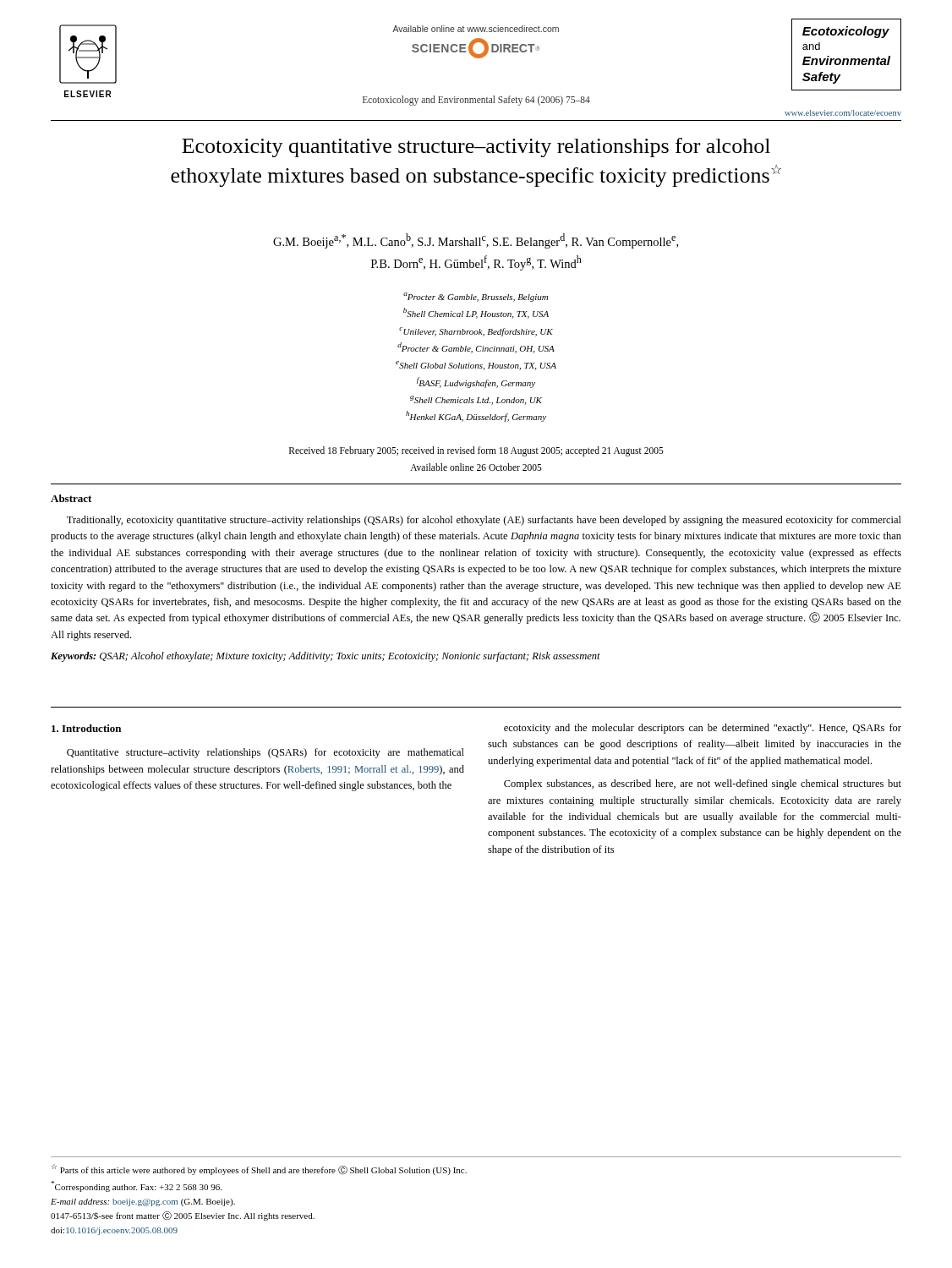Viewport: 952px width, 1268px height.
Task: Select the region starting "ecotoxicity and the"
Action: (695, 789)
